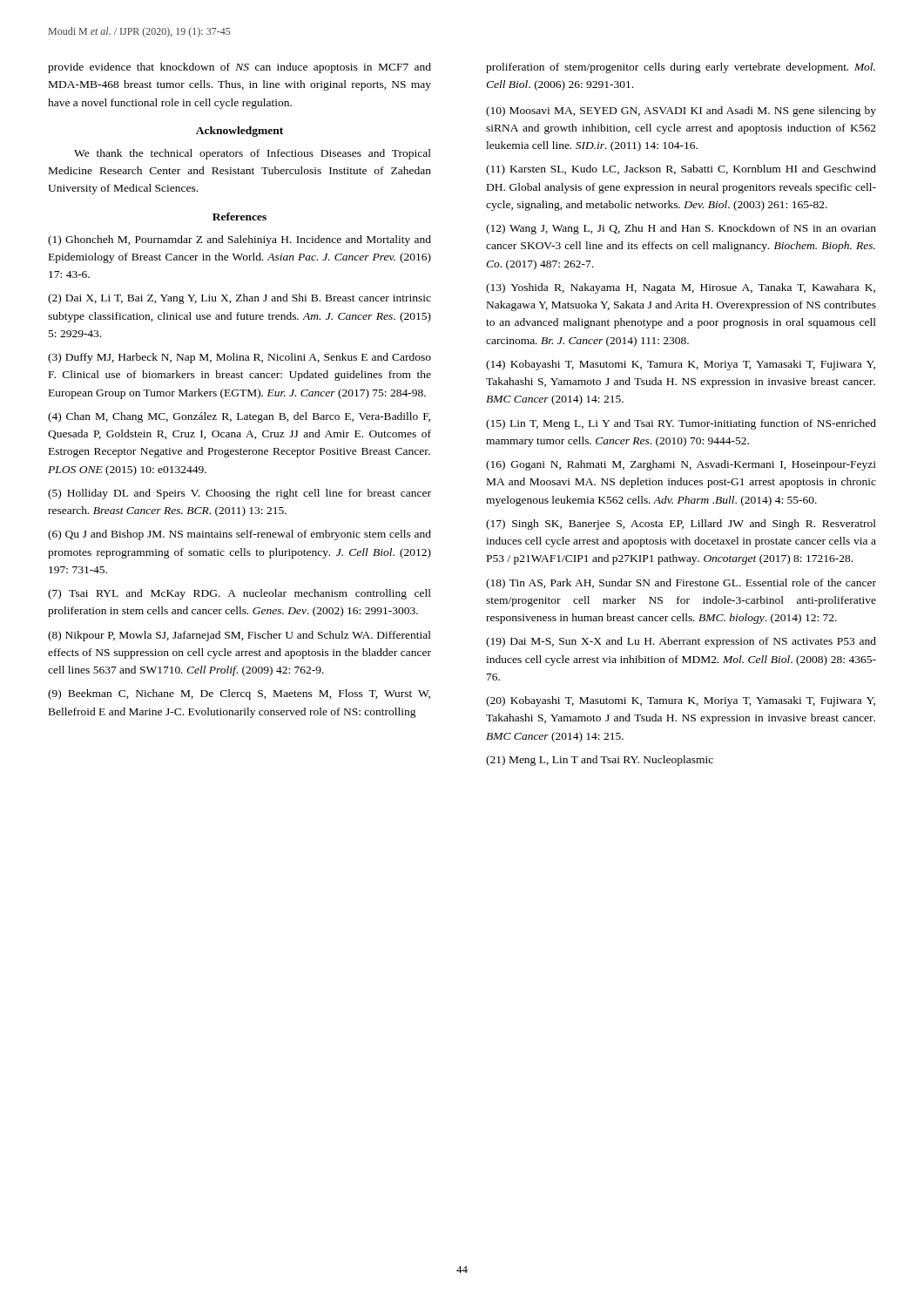Click on the element starting "(2) Dai X, Li"
The width and height of the screenshot is (924, 1307).
(239, 315)
